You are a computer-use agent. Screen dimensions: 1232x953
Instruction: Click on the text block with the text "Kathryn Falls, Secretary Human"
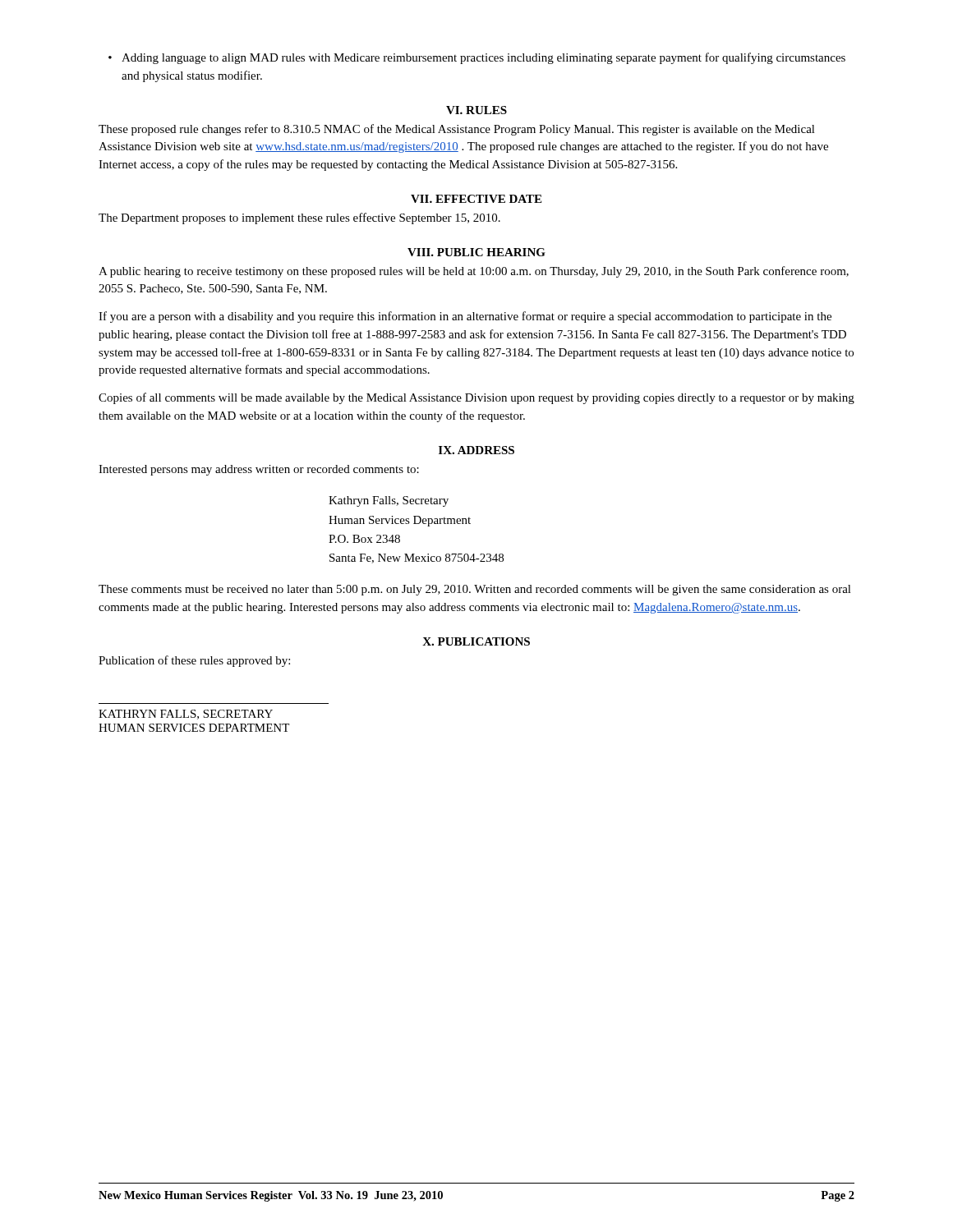pyautogui.click(x=416, y=529)
